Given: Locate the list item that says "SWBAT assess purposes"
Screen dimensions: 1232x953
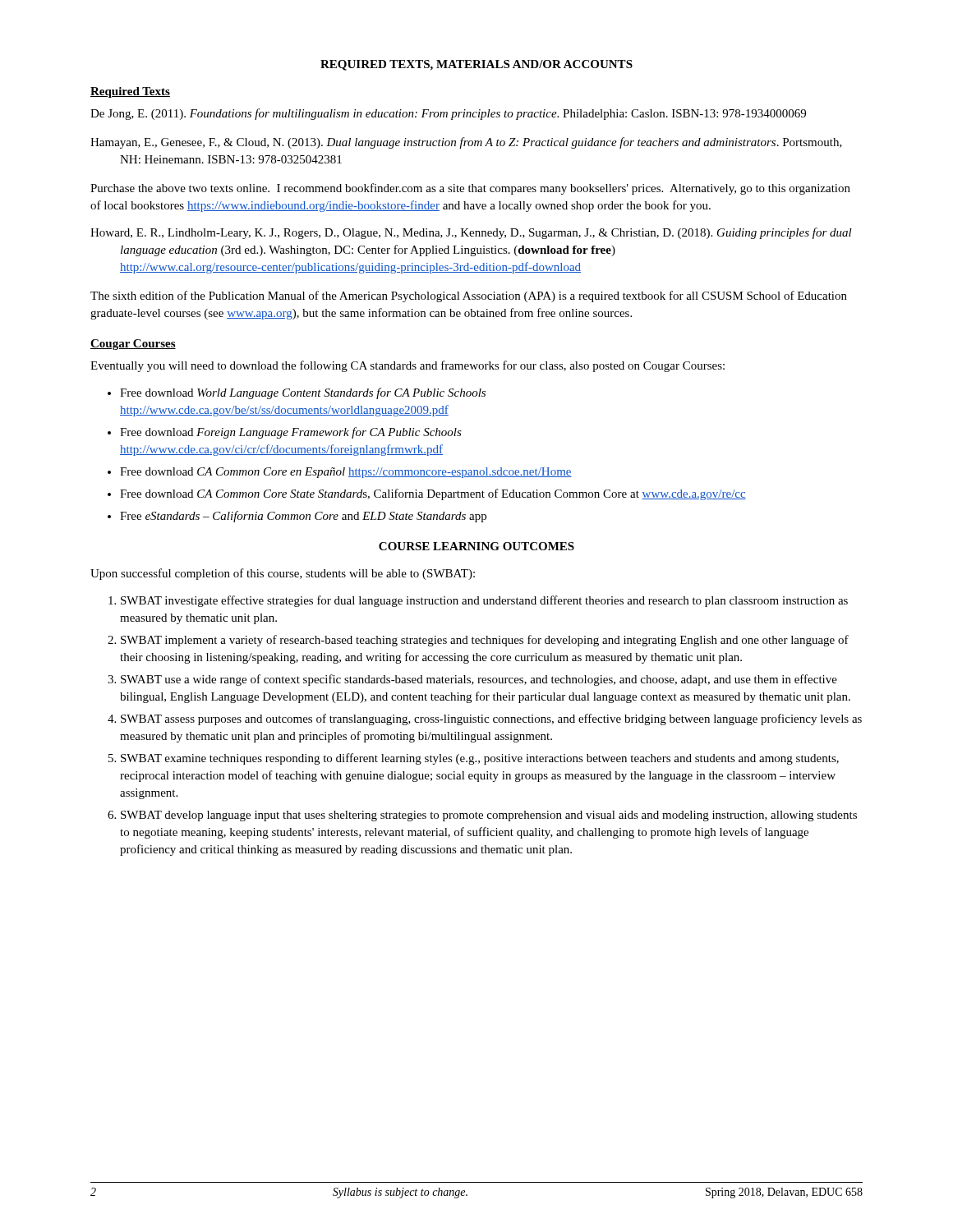Looking at the screenshot, I should [491, 727].
